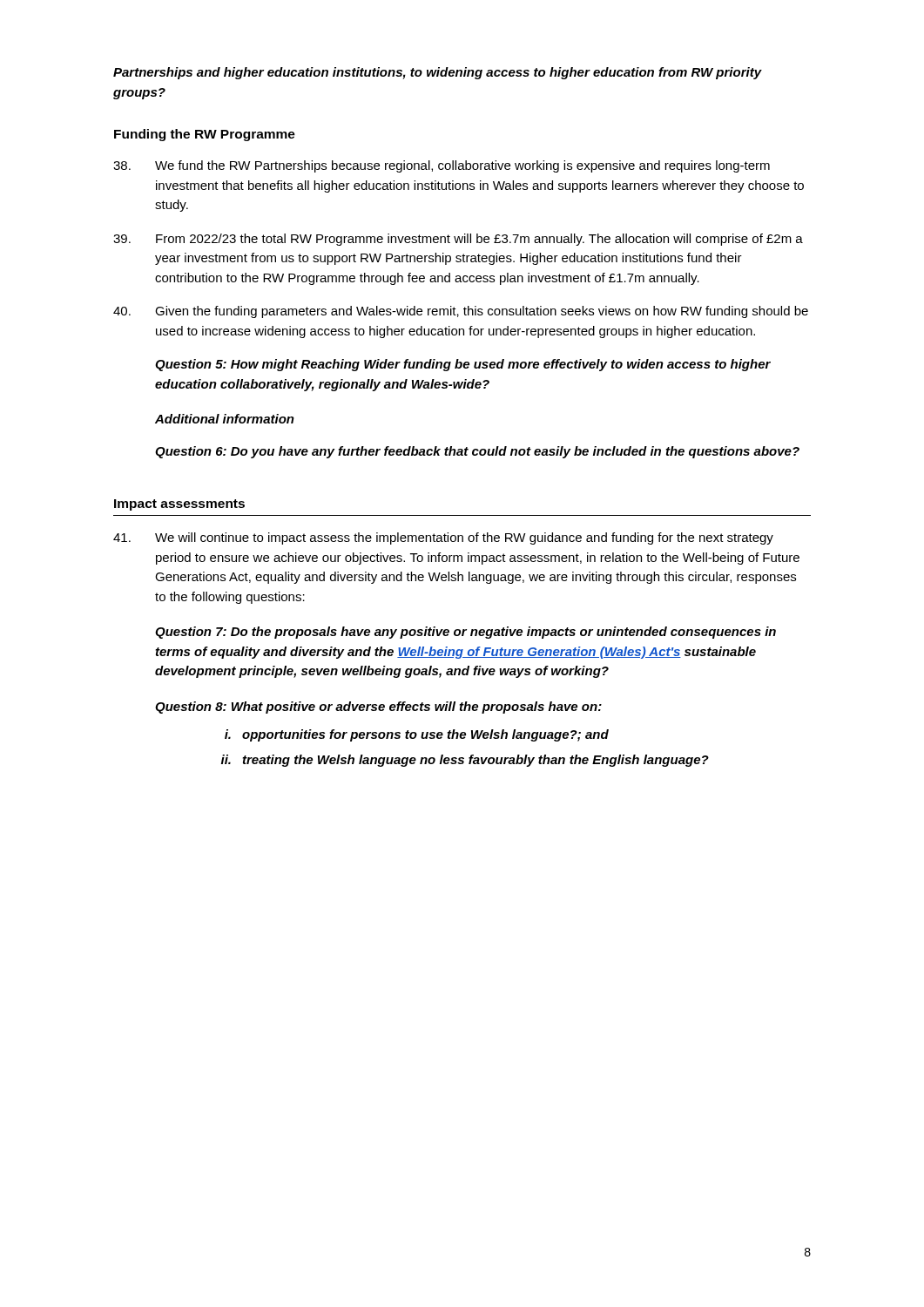Locate the text "Impact assessments"
This screenshot has width=924, height=1307.
(179, 503)
